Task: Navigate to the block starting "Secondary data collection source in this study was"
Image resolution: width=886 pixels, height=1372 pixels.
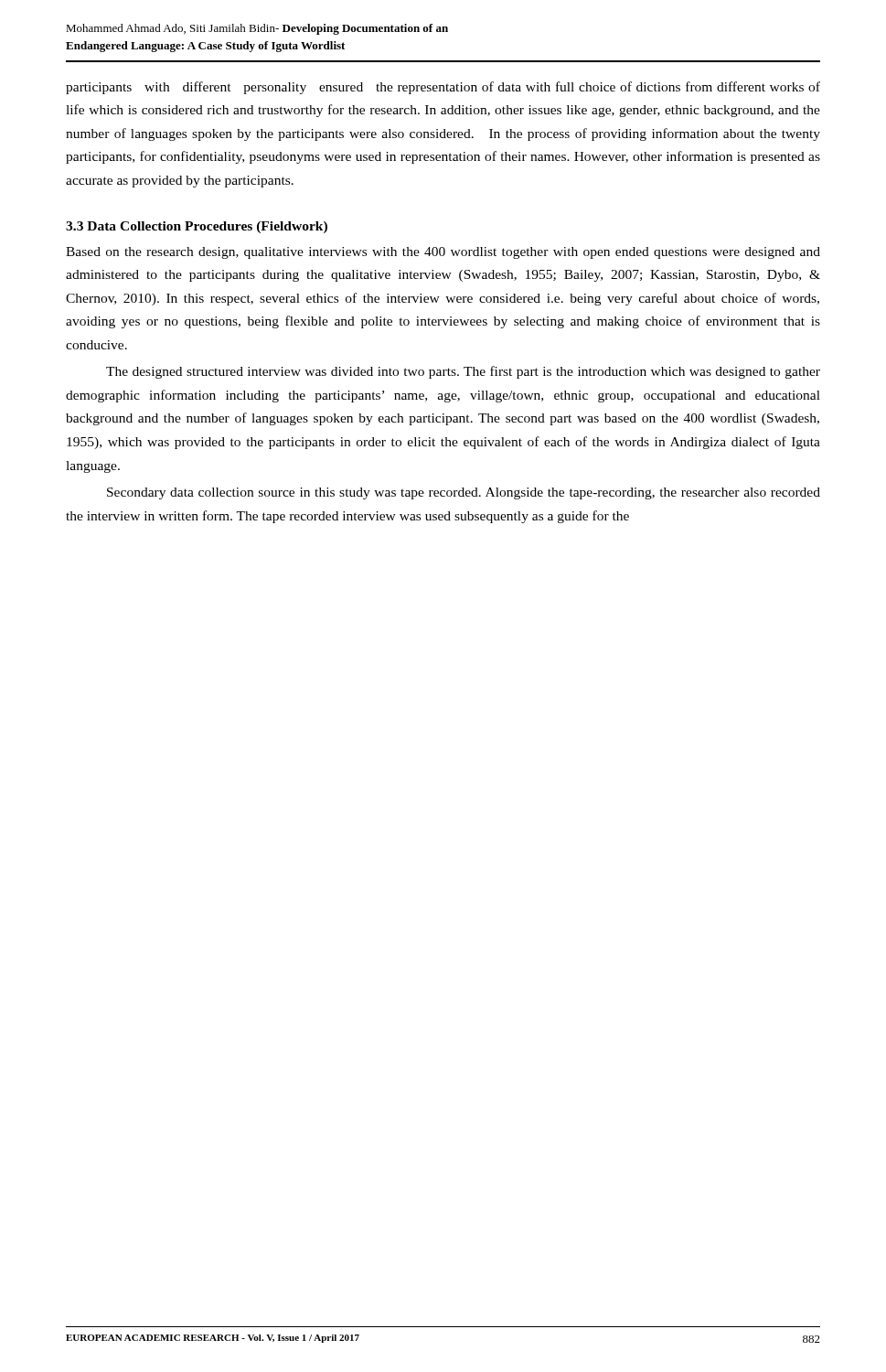Action: [443, 504]
